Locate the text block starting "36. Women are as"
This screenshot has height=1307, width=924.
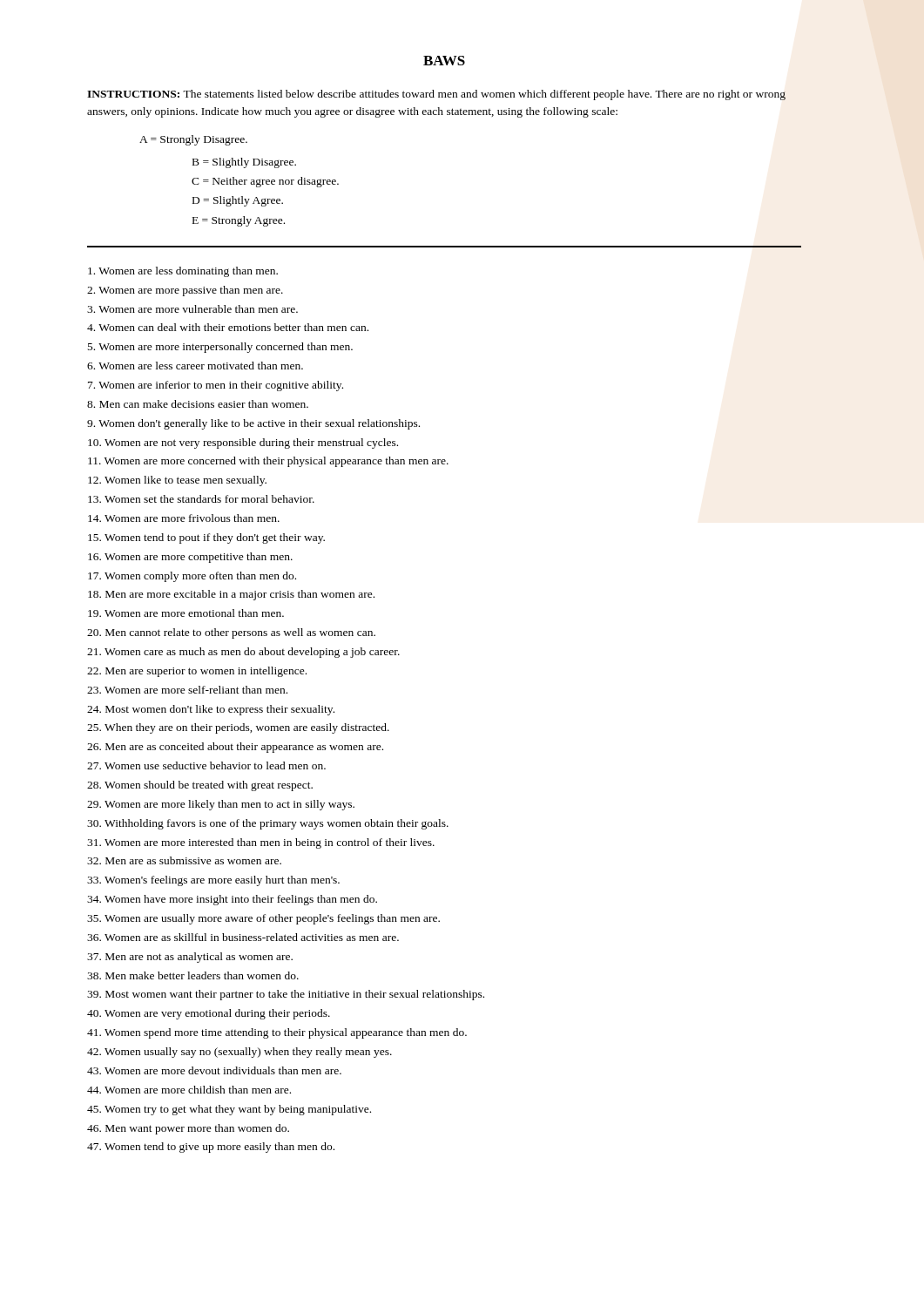tap(243, 937)
